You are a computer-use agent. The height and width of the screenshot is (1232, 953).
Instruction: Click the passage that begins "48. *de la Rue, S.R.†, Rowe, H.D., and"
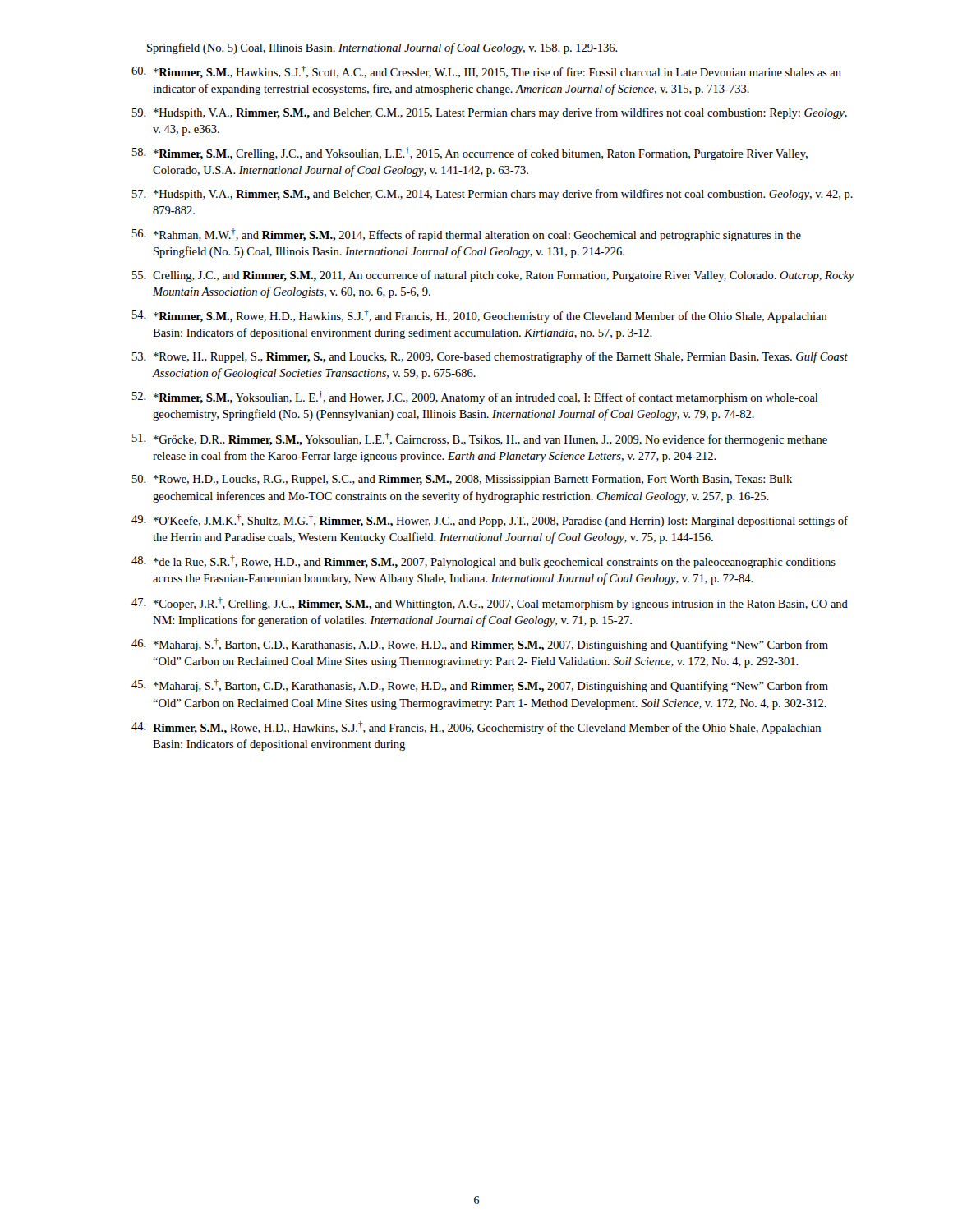481,569
